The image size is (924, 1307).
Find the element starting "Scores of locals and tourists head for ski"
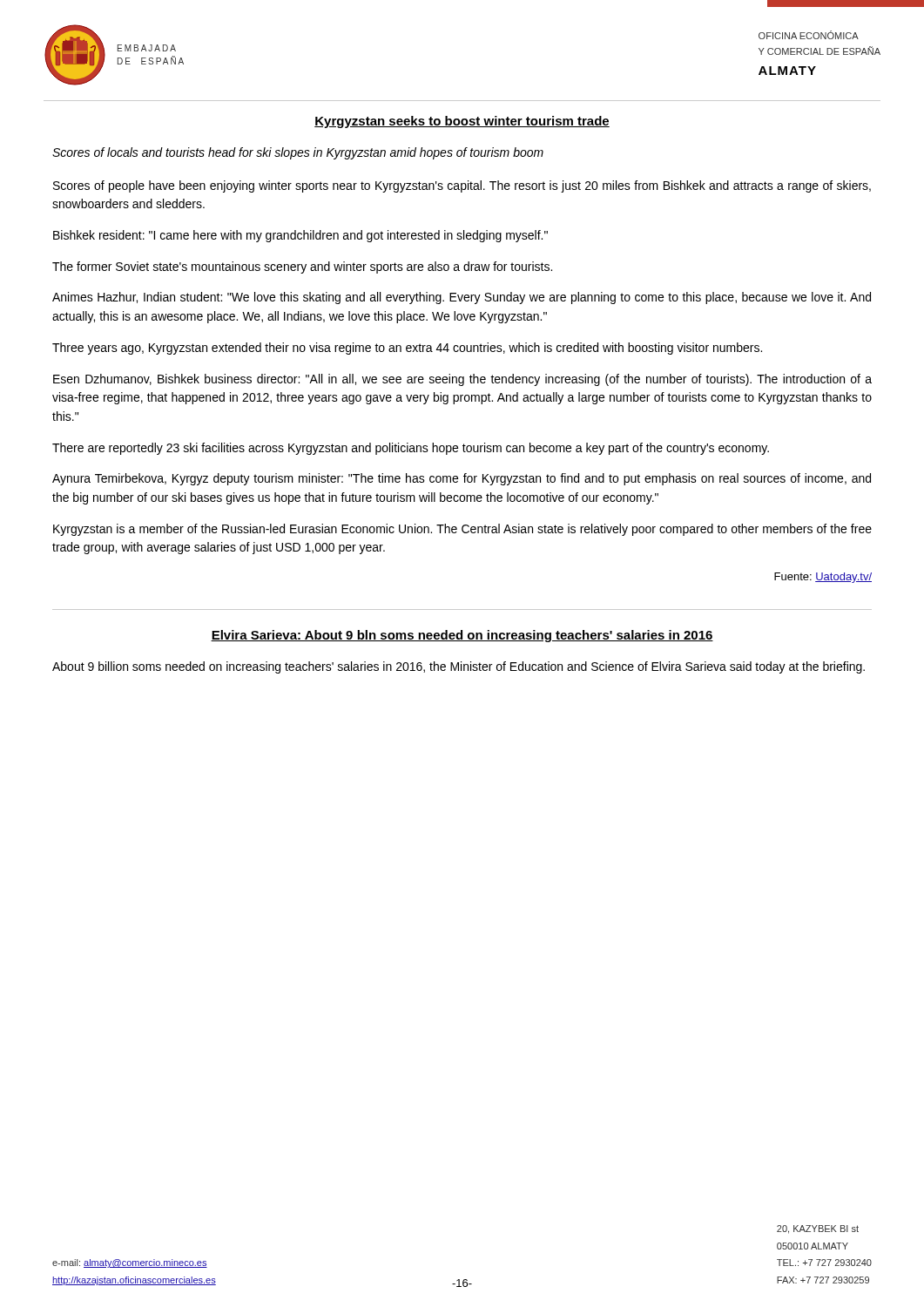[298, 152]
